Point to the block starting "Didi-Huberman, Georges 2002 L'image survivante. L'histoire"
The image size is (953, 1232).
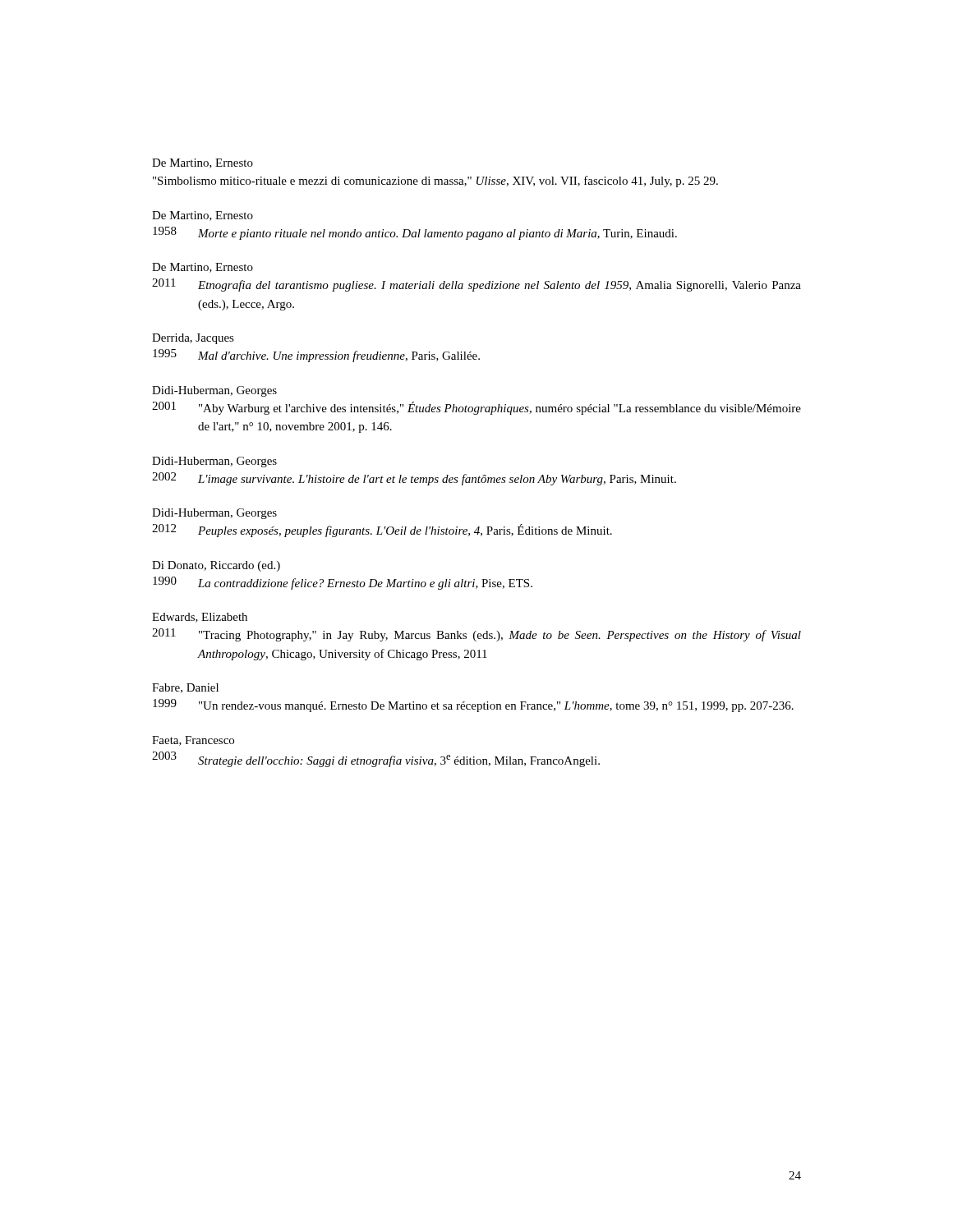point(476,471)
